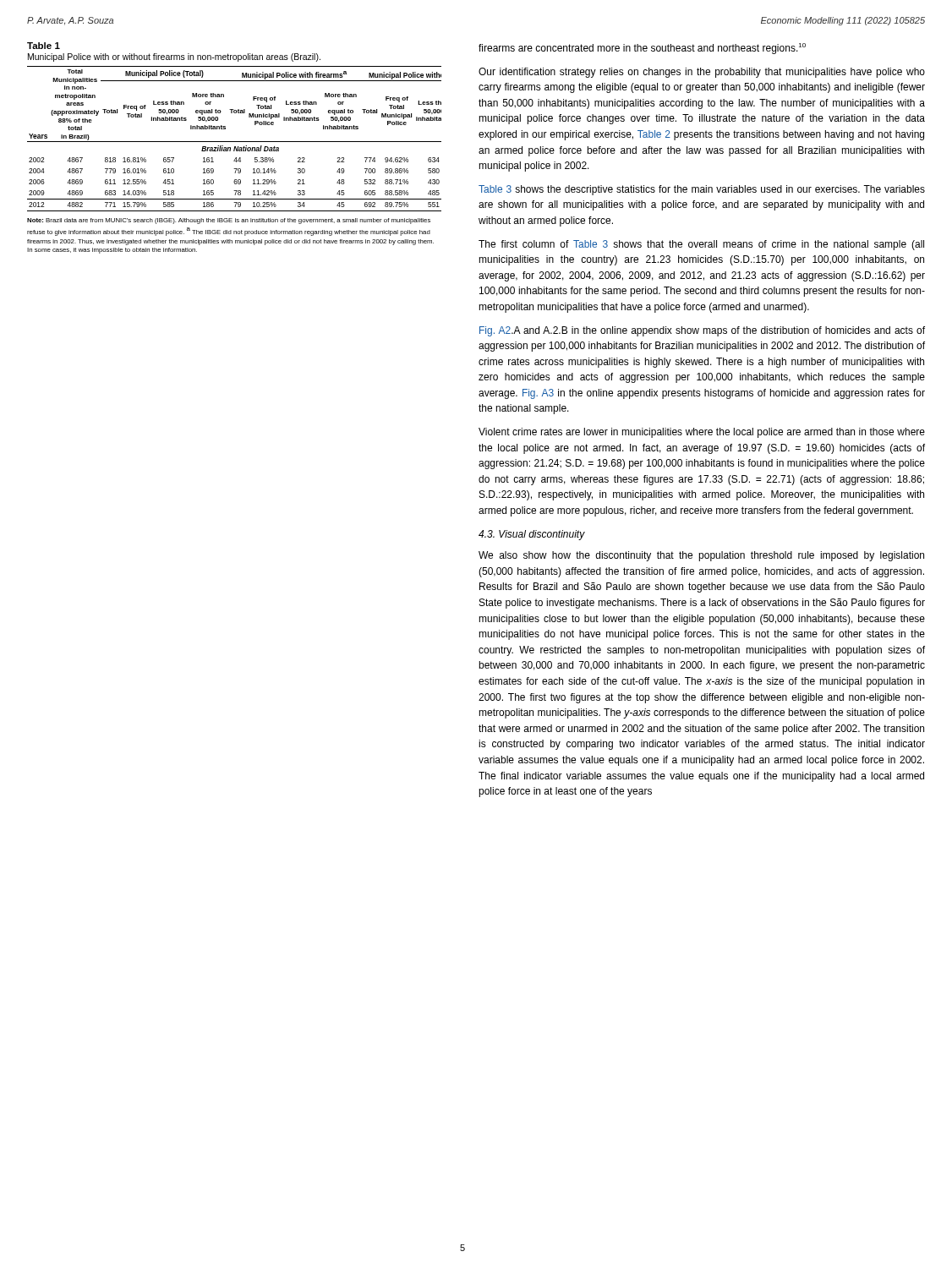The image size is (952, 1268).
Task: Click on the text block containing "The first column of Table 3"
Action: pyautogui.click(x=702, y=275)
